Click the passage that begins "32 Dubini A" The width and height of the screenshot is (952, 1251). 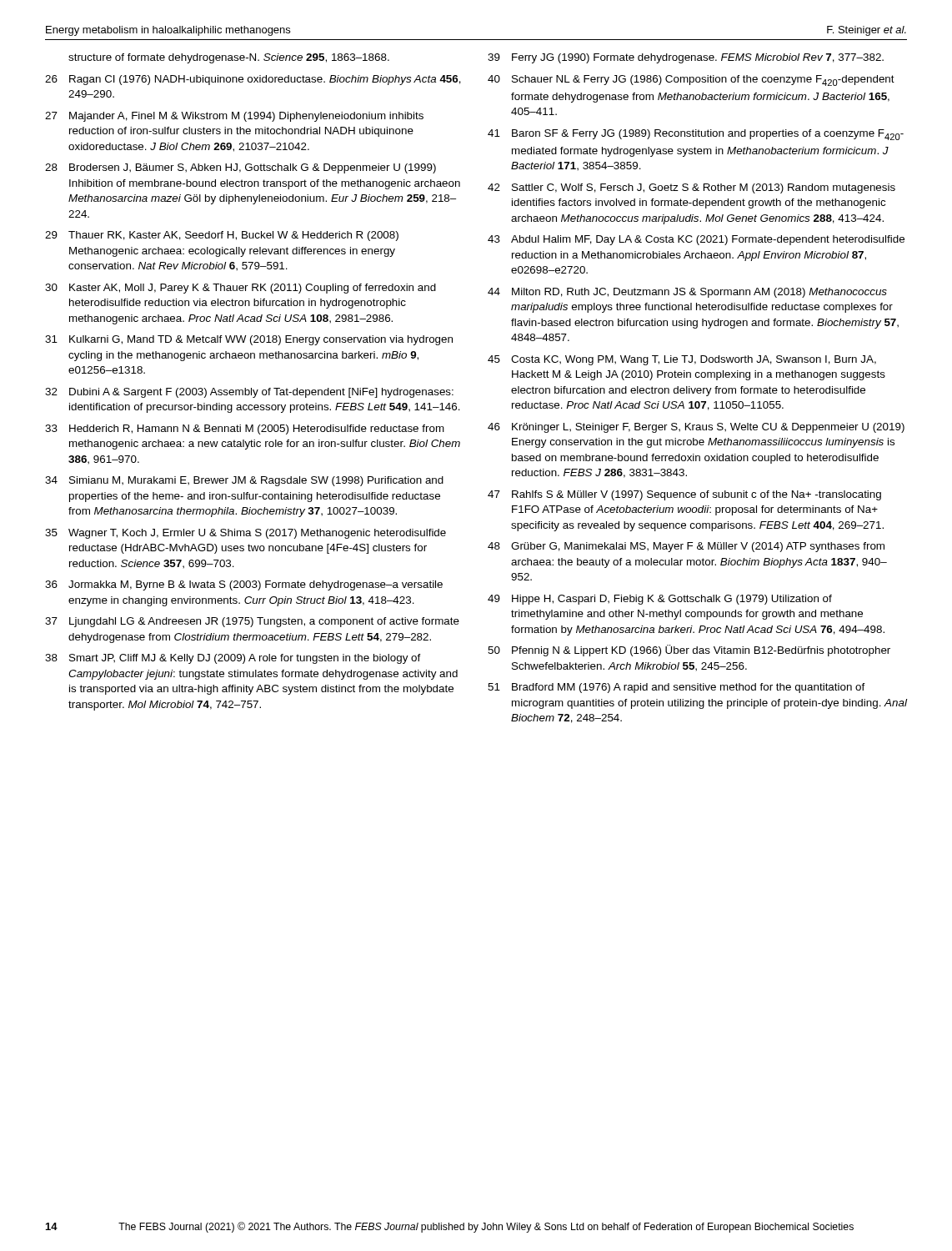pos(255,400)
